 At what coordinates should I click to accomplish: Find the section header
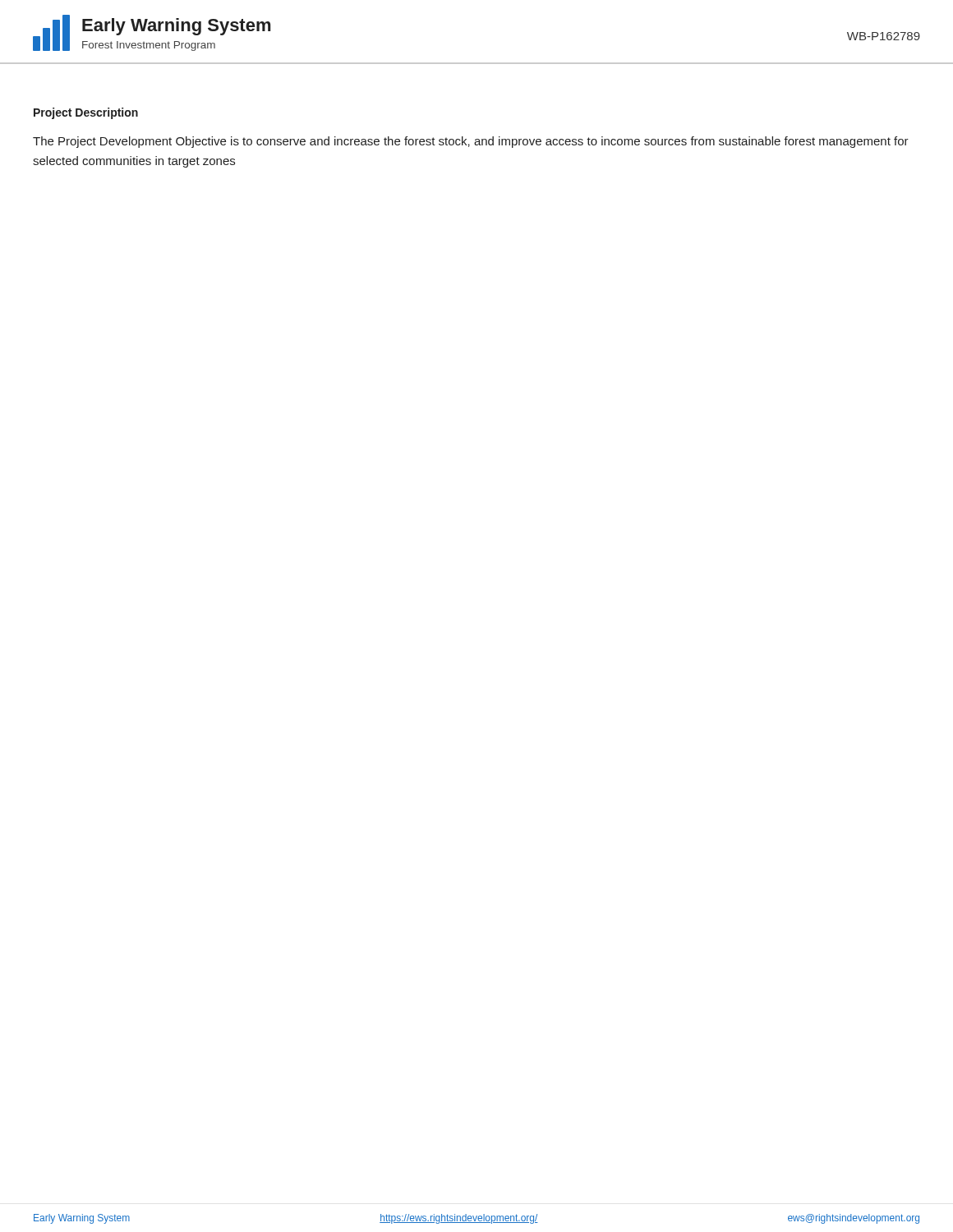tap(86, 113)
